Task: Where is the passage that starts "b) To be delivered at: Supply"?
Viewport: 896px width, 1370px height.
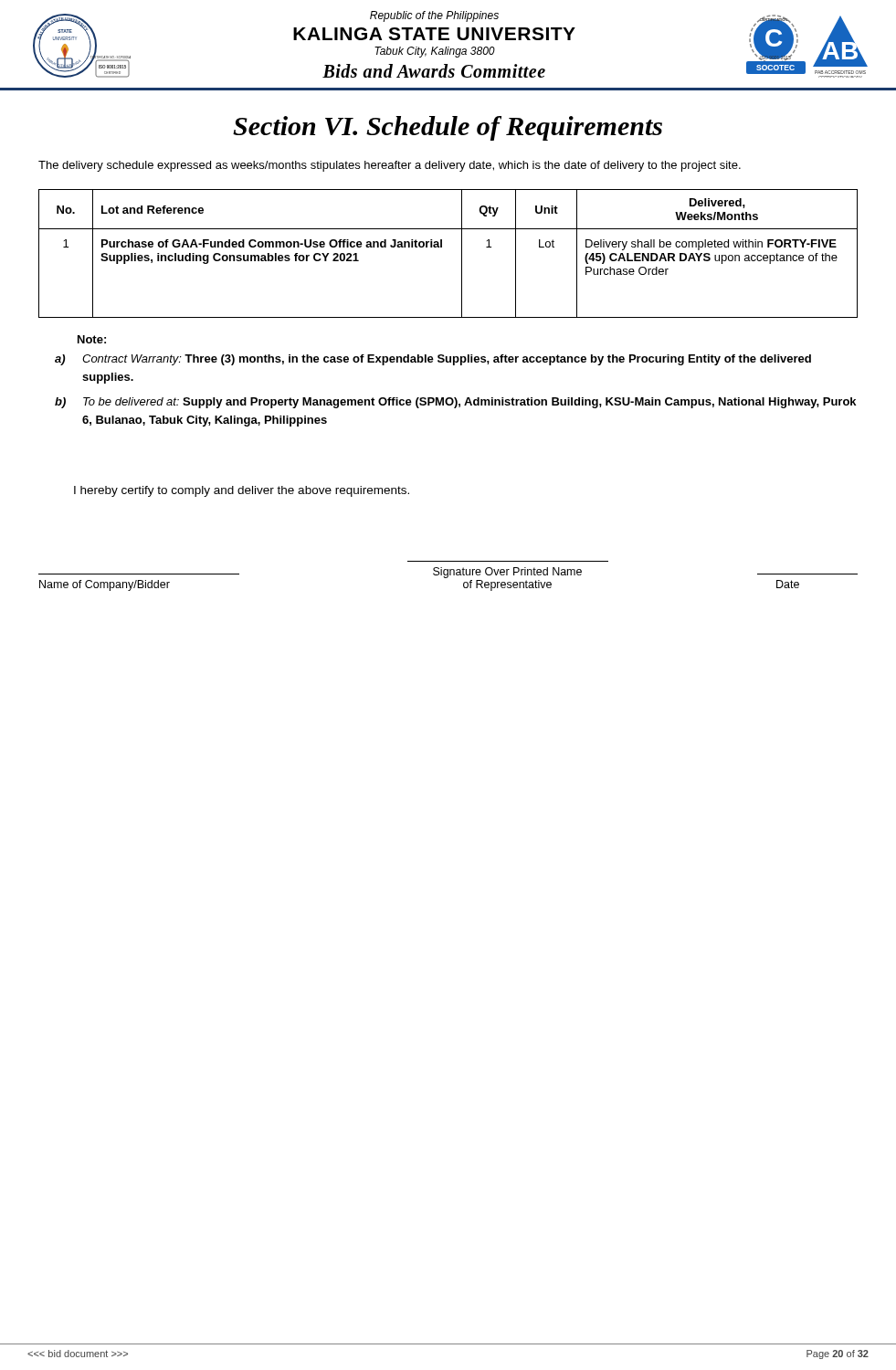Action: pos(448,411)
